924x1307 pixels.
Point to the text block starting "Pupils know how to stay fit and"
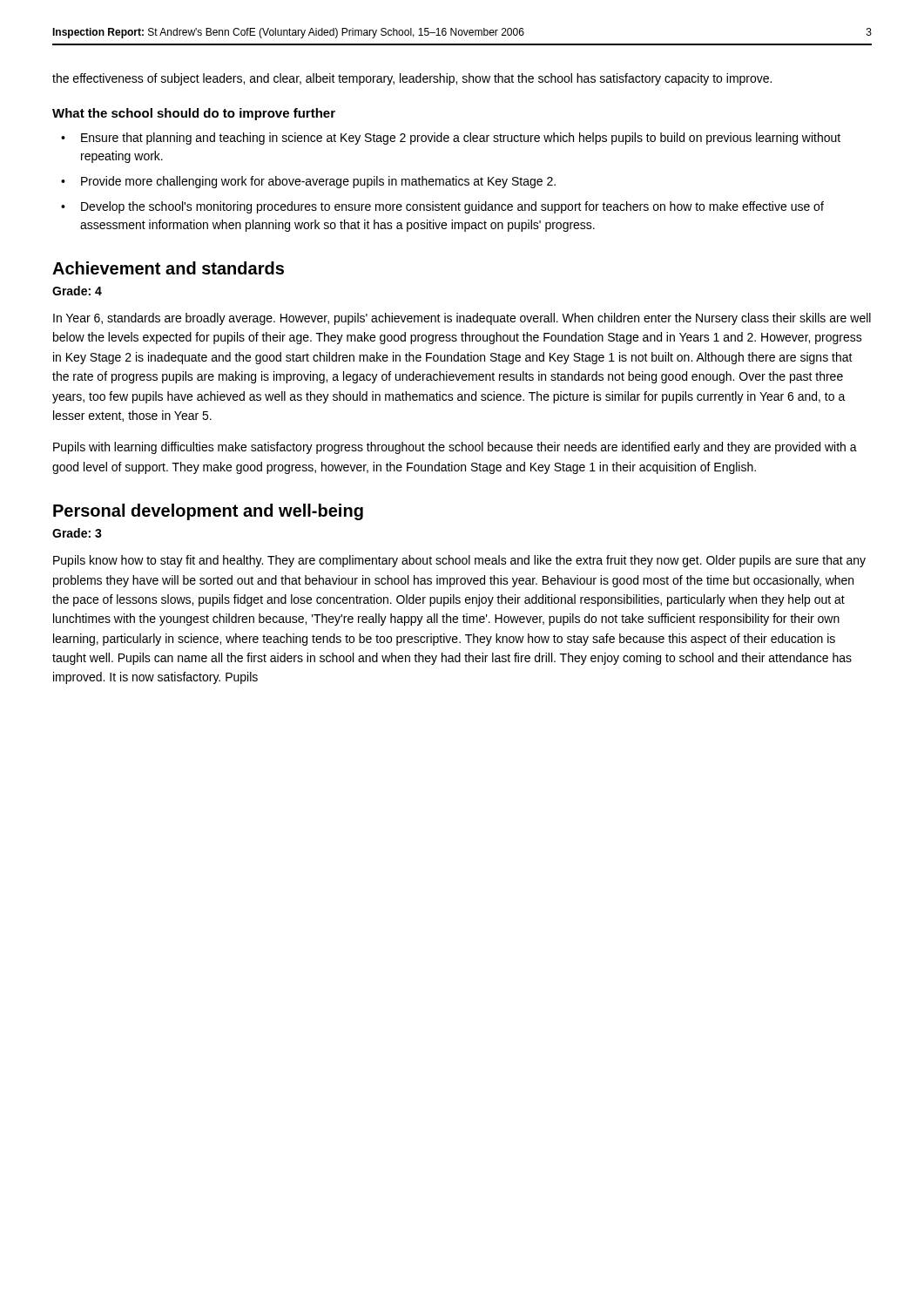[459, 619]
